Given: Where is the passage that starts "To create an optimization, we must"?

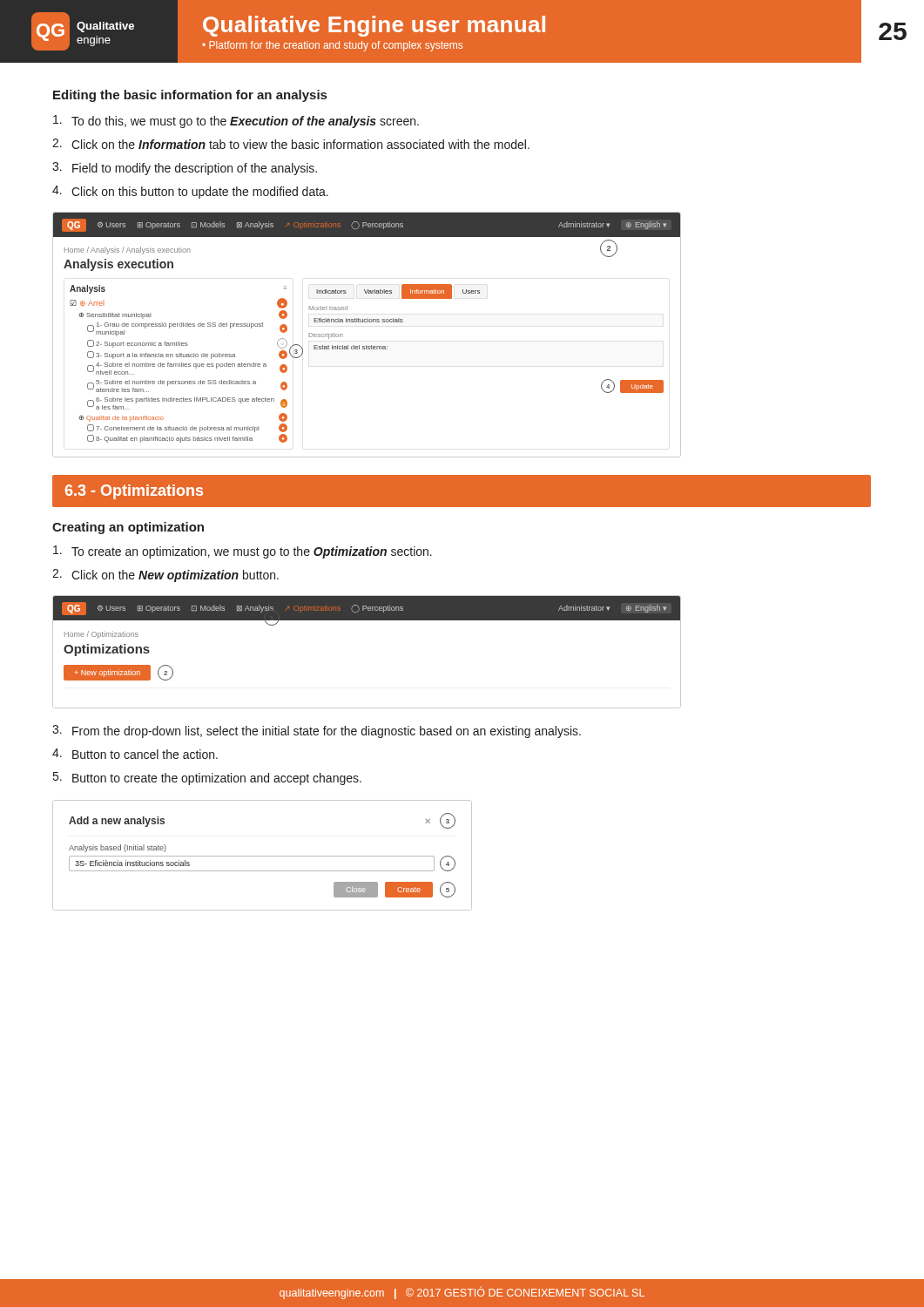Looking at the screenshot, I should tap(242, 552).
